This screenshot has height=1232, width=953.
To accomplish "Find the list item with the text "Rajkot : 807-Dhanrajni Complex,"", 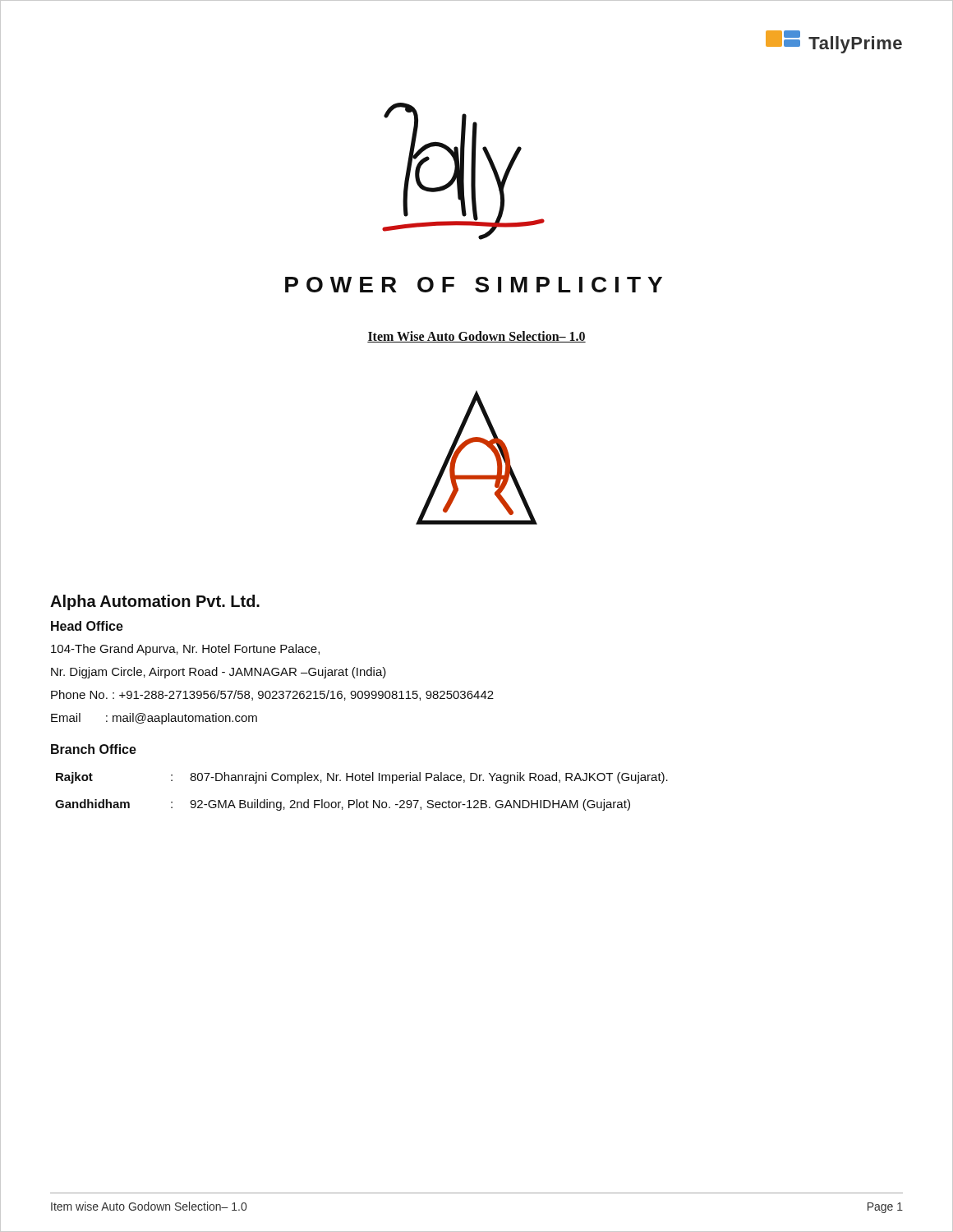I will 476,777.
